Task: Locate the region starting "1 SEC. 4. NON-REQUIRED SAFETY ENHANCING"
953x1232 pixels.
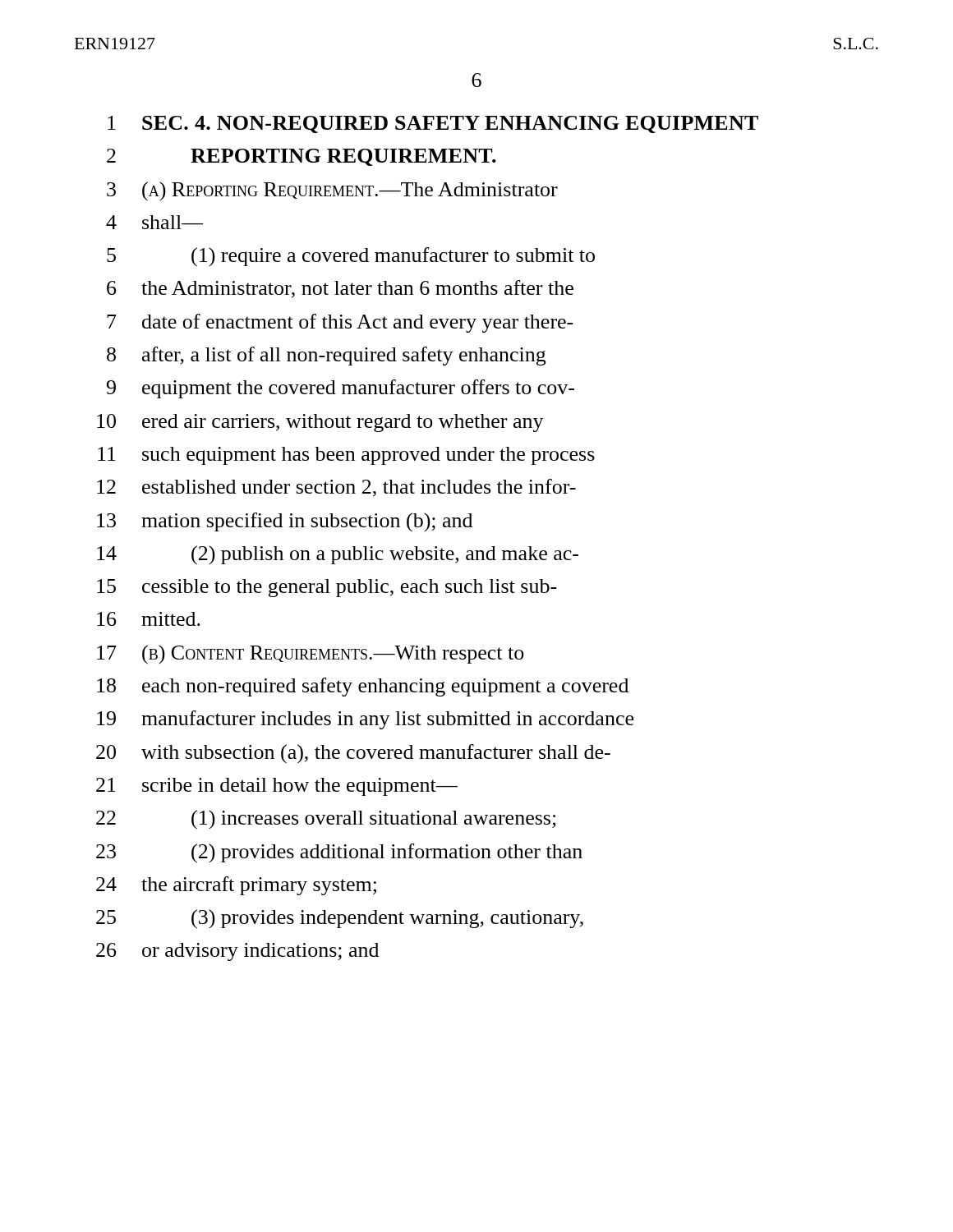Action: point(476,123)
